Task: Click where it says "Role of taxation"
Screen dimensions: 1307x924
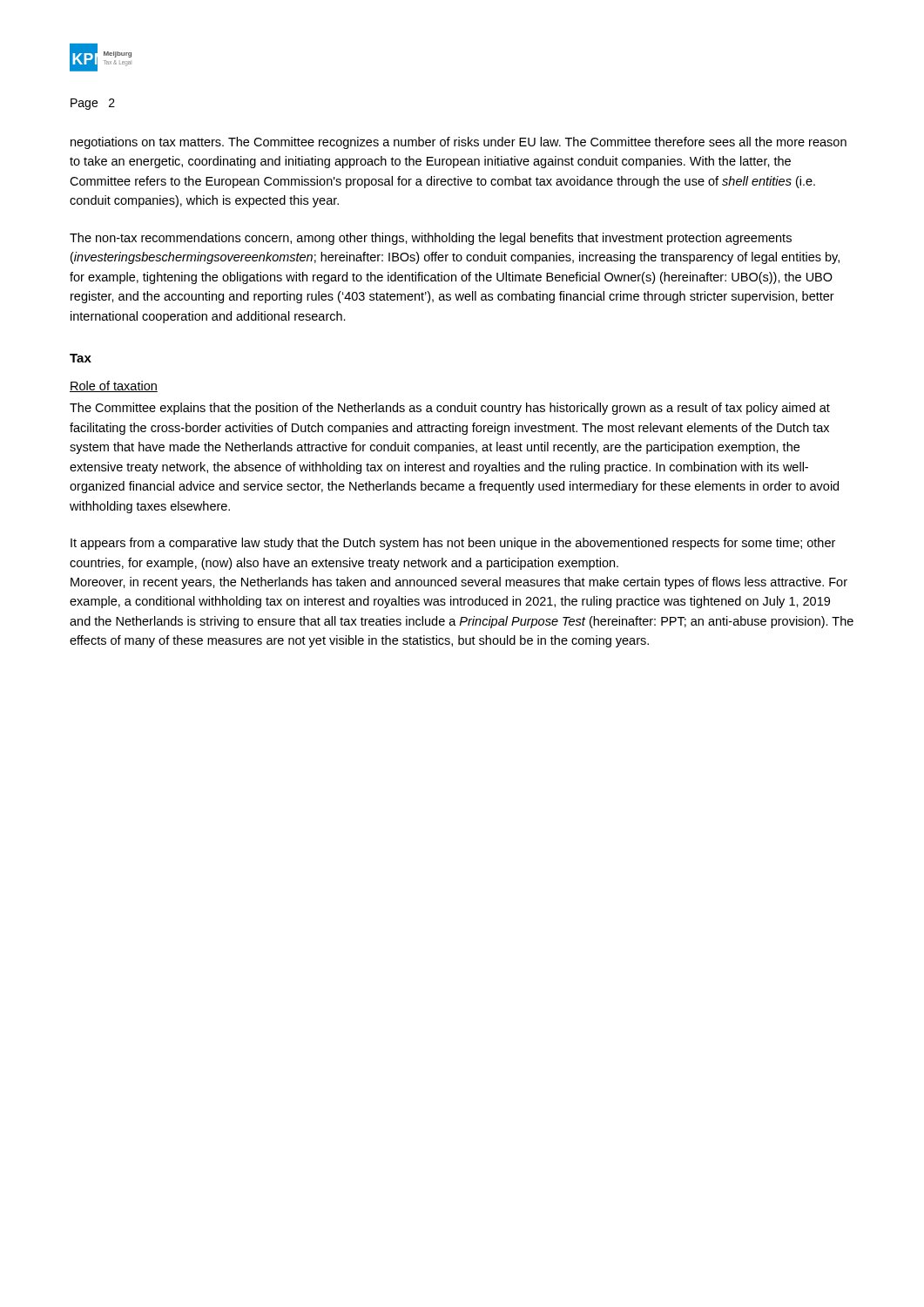Action: click(114, 386)
